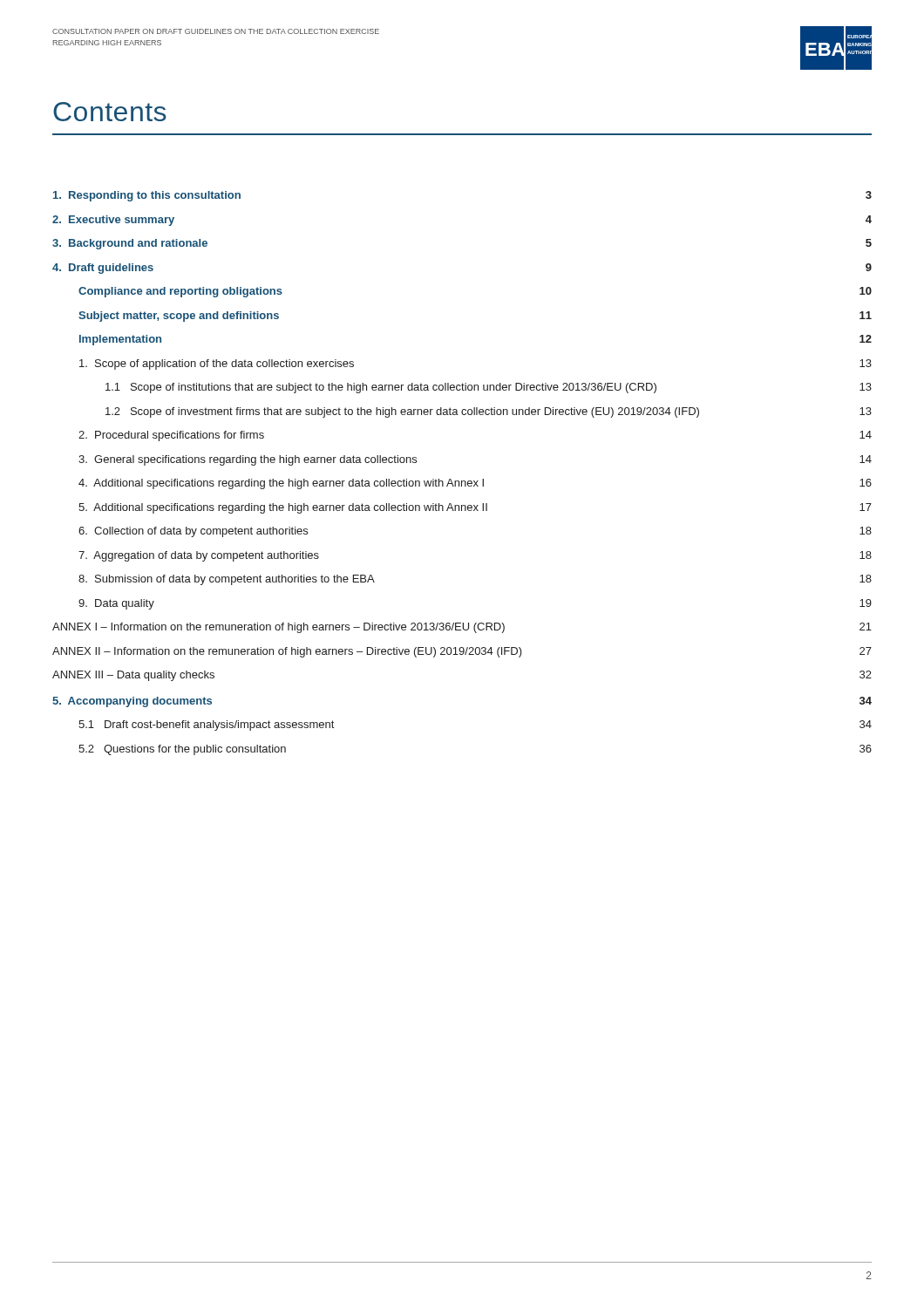Point to the element starting "6. Collection of data"

190,531
